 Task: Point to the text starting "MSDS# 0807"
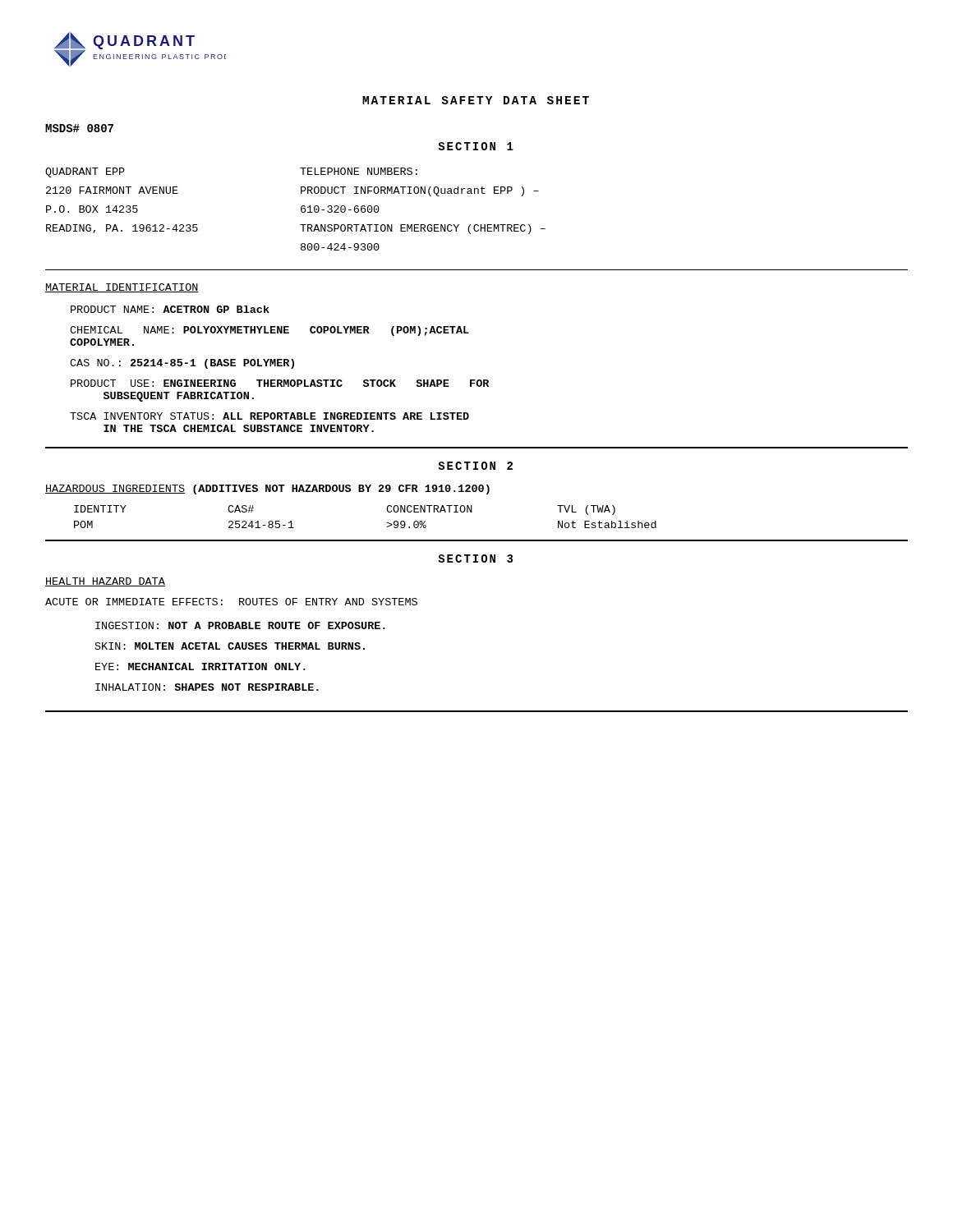pyautogui.click(x=80, y=129)
